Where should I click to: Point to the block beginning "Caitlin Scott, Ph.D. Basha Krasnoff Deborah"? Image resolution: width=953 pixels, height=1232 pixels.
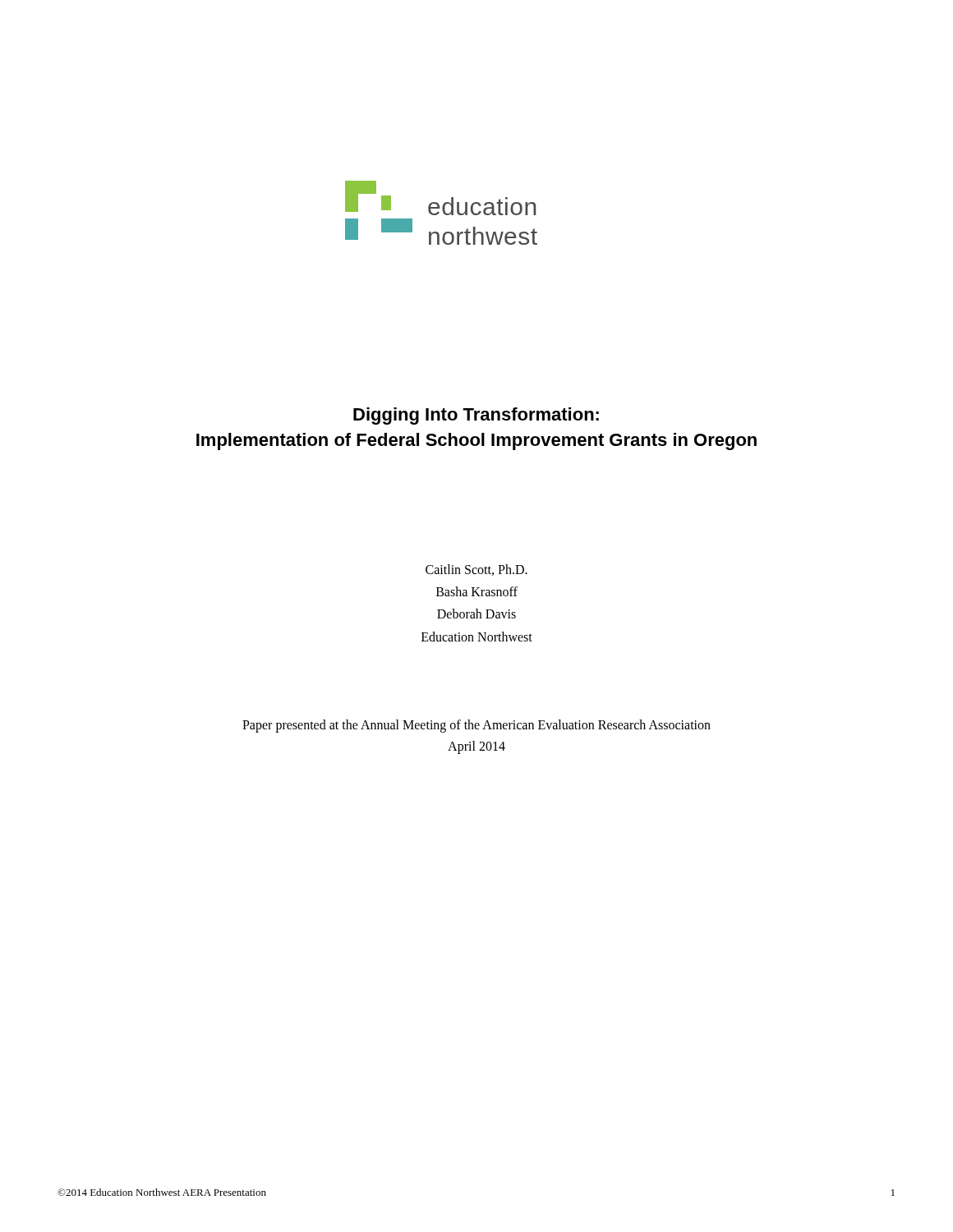pyautogui.click(x=476, y=603)
